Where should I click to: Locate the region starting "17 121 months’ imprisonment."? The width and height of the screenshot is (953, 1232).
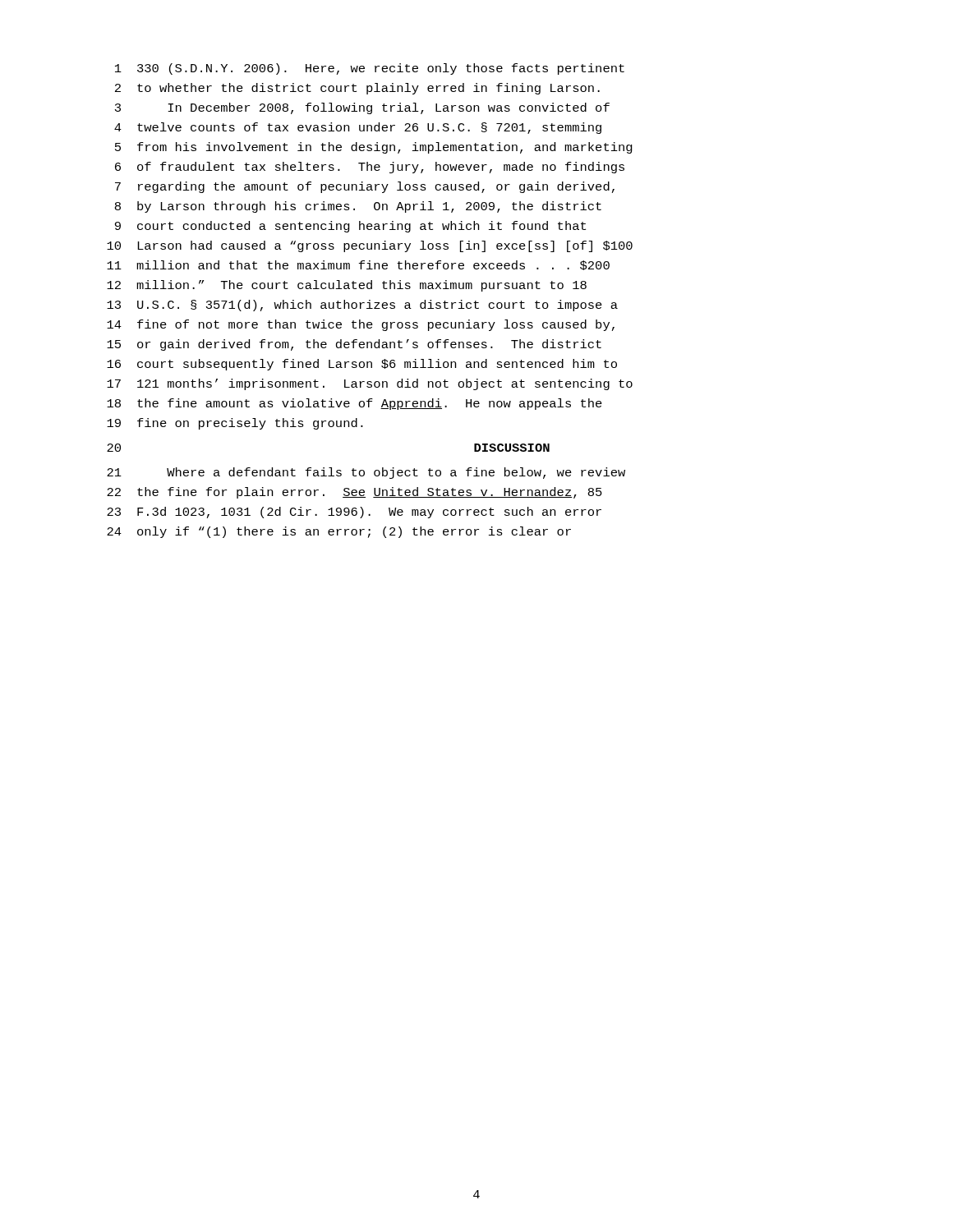(x=485, y=385)
